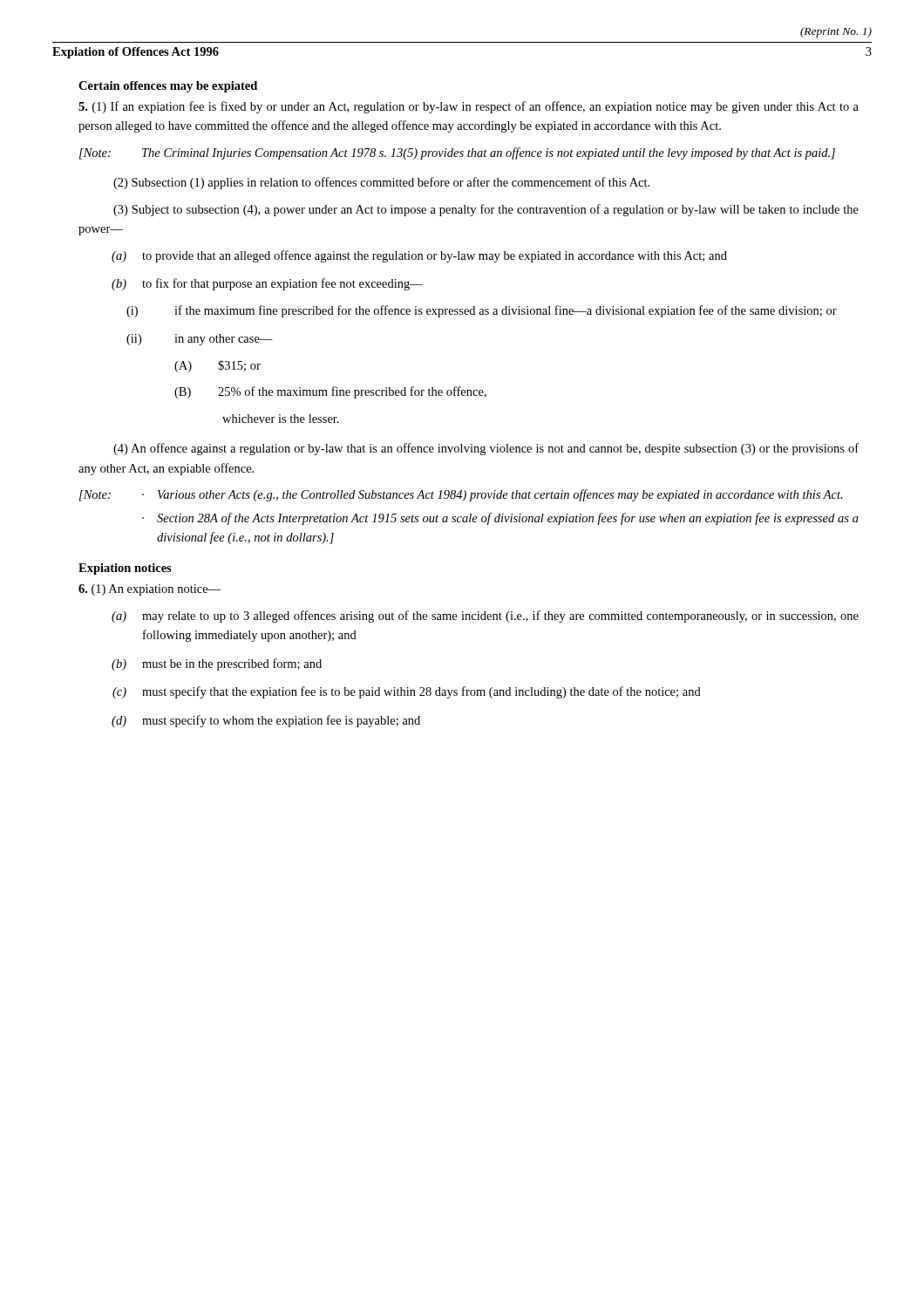924x1308 pixels.
Task: Select the text block that says "(4) An offence against a regulation"
Action: 469,458
